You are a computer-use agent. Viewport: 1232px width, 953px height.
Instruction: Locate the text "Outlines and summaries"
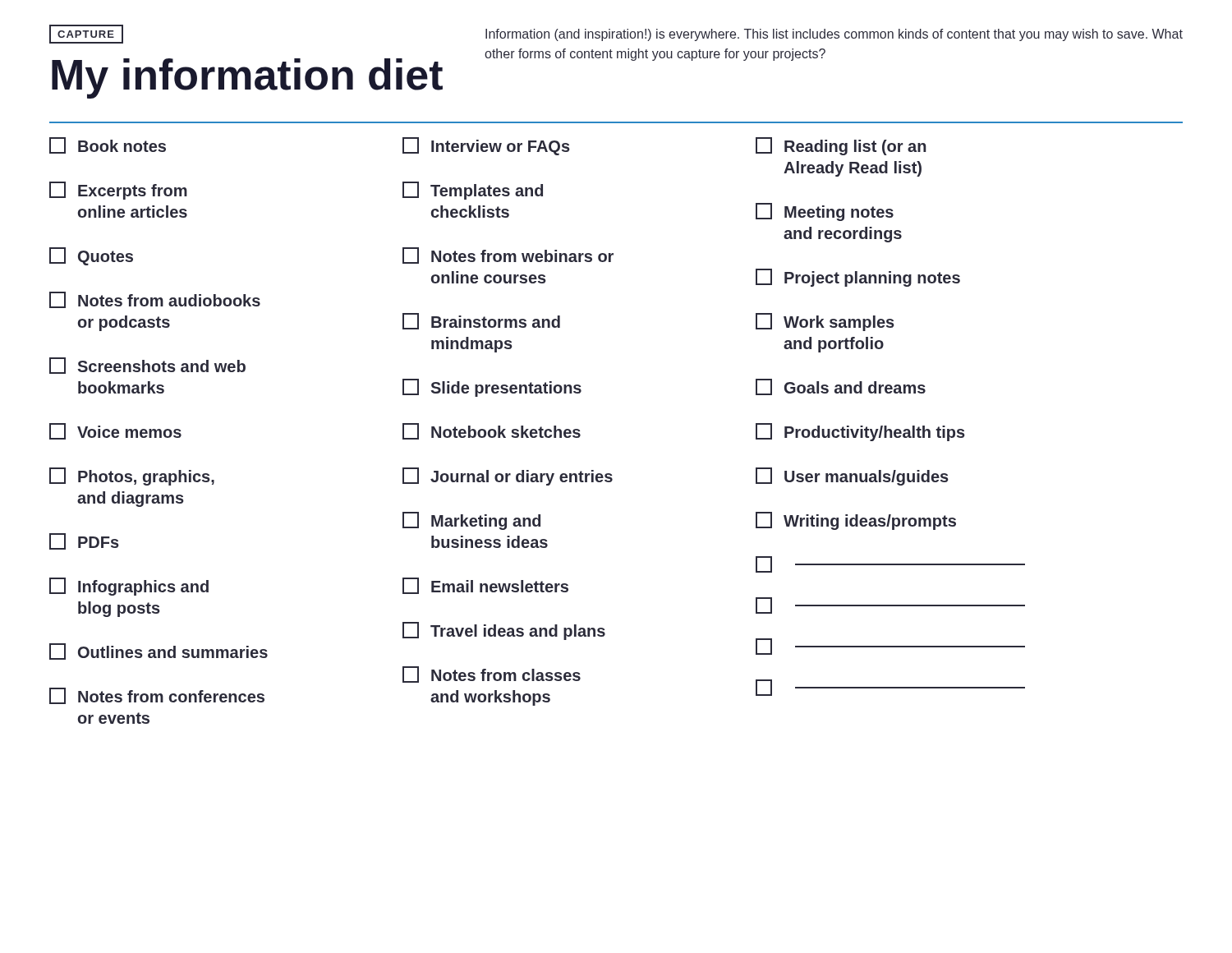tap(159, 652)
